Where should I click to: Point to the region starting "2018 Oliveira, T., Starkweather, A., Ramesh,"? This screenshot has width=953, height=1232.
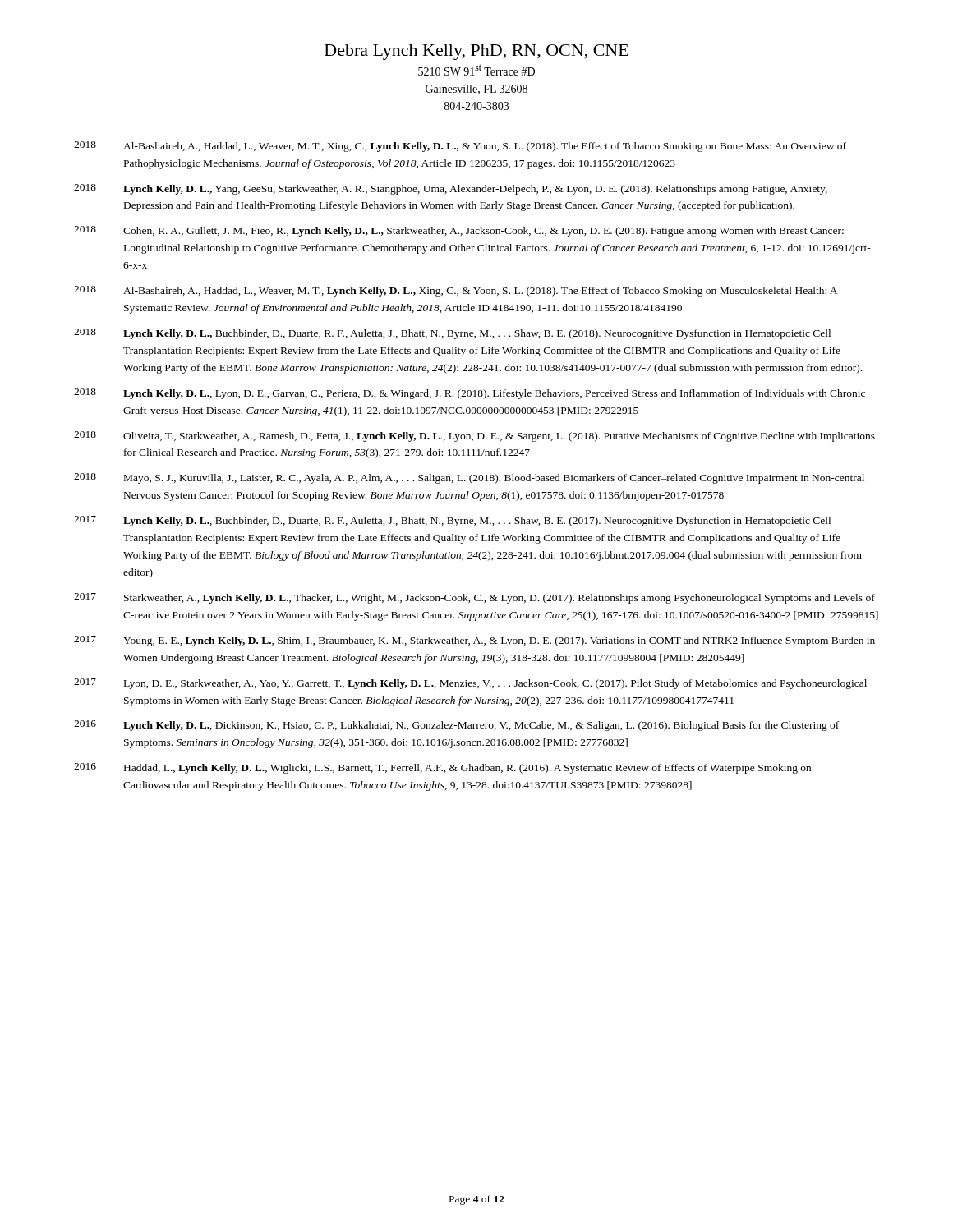[476, 445]
